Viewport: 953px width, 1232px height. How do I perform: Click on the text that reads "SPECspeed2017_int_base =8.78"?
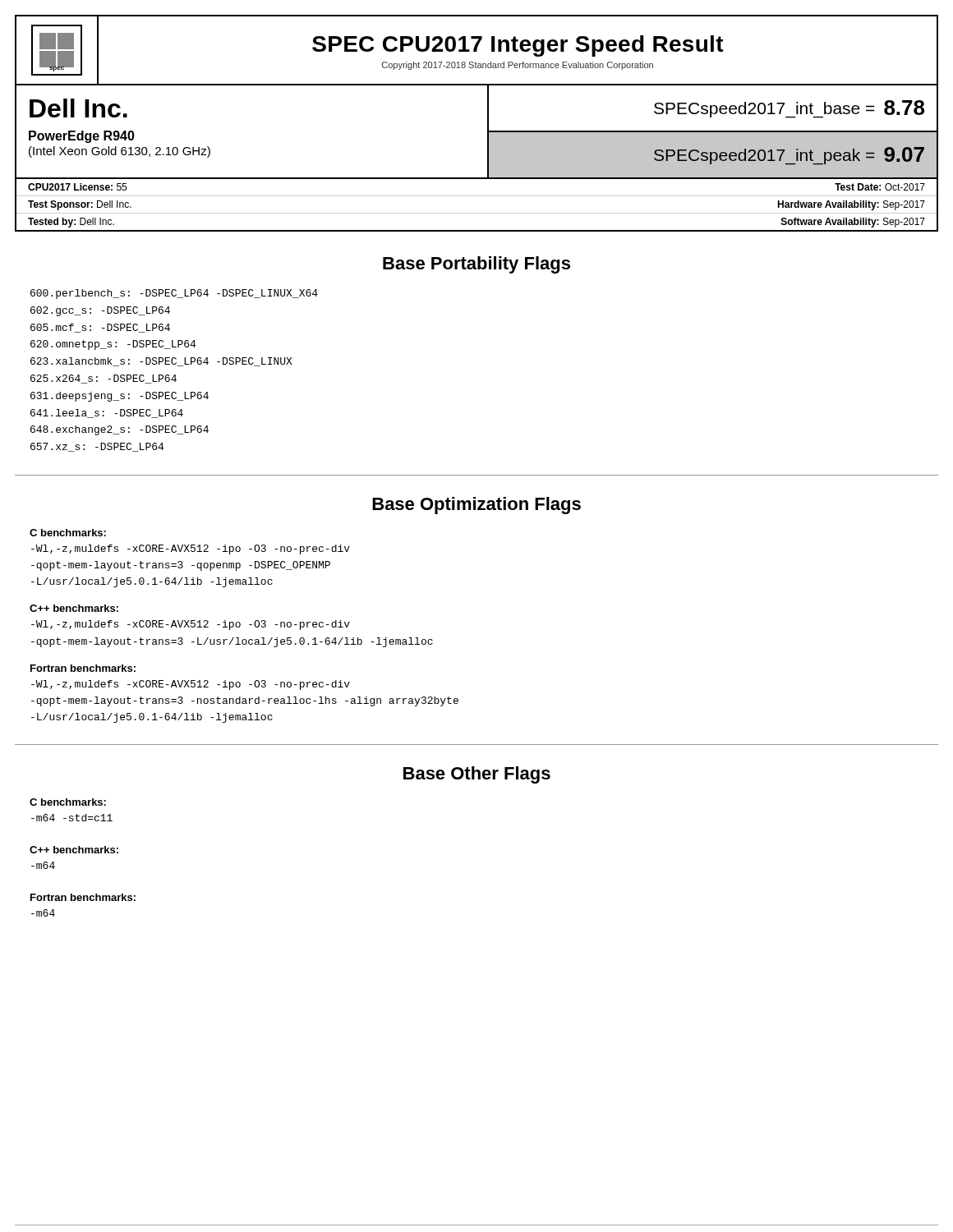click(x=789, y=108)
